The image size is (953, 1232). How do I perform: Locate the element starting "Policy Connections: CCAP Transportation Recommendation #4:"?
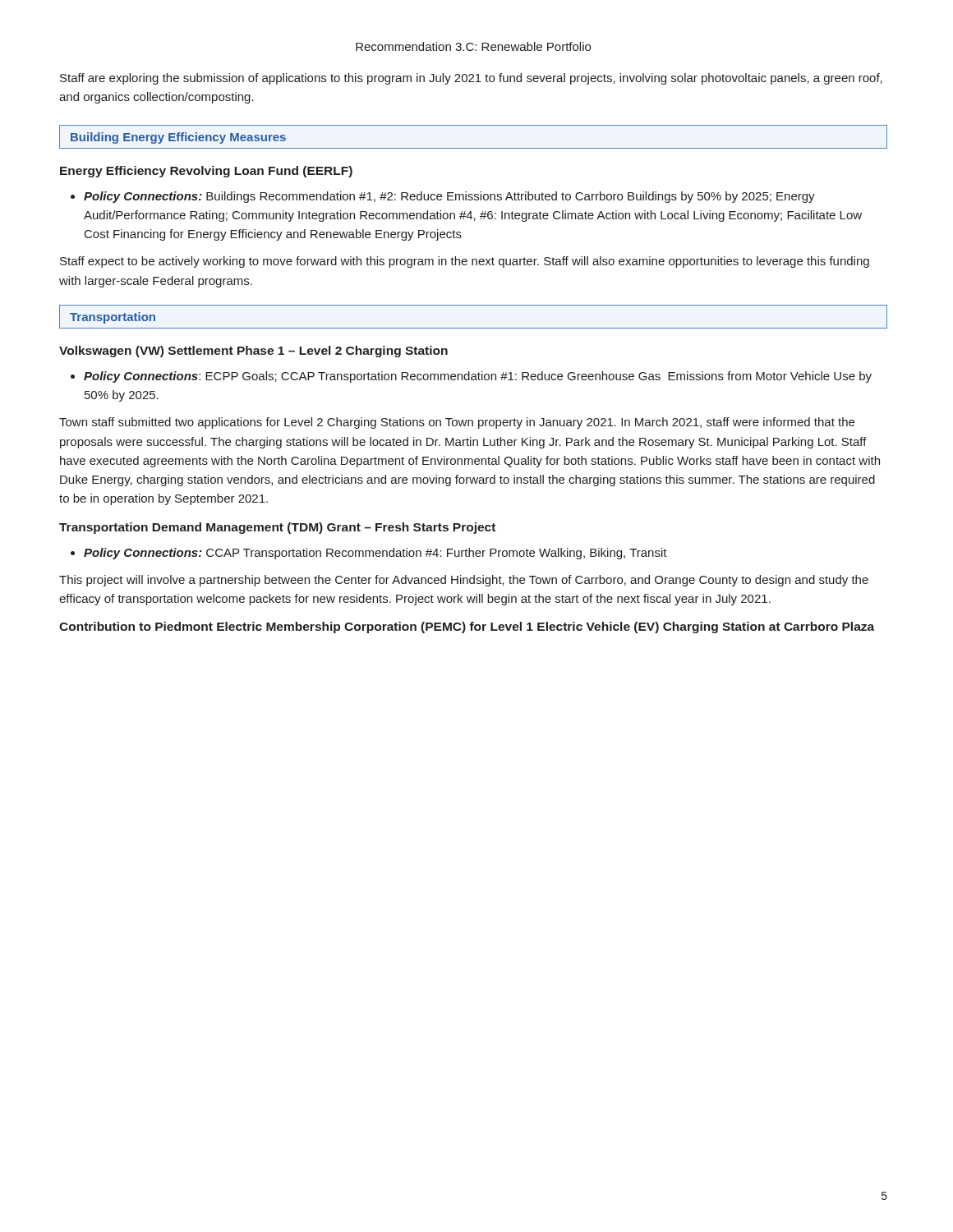pyautogui.click(x=375, y=552)
